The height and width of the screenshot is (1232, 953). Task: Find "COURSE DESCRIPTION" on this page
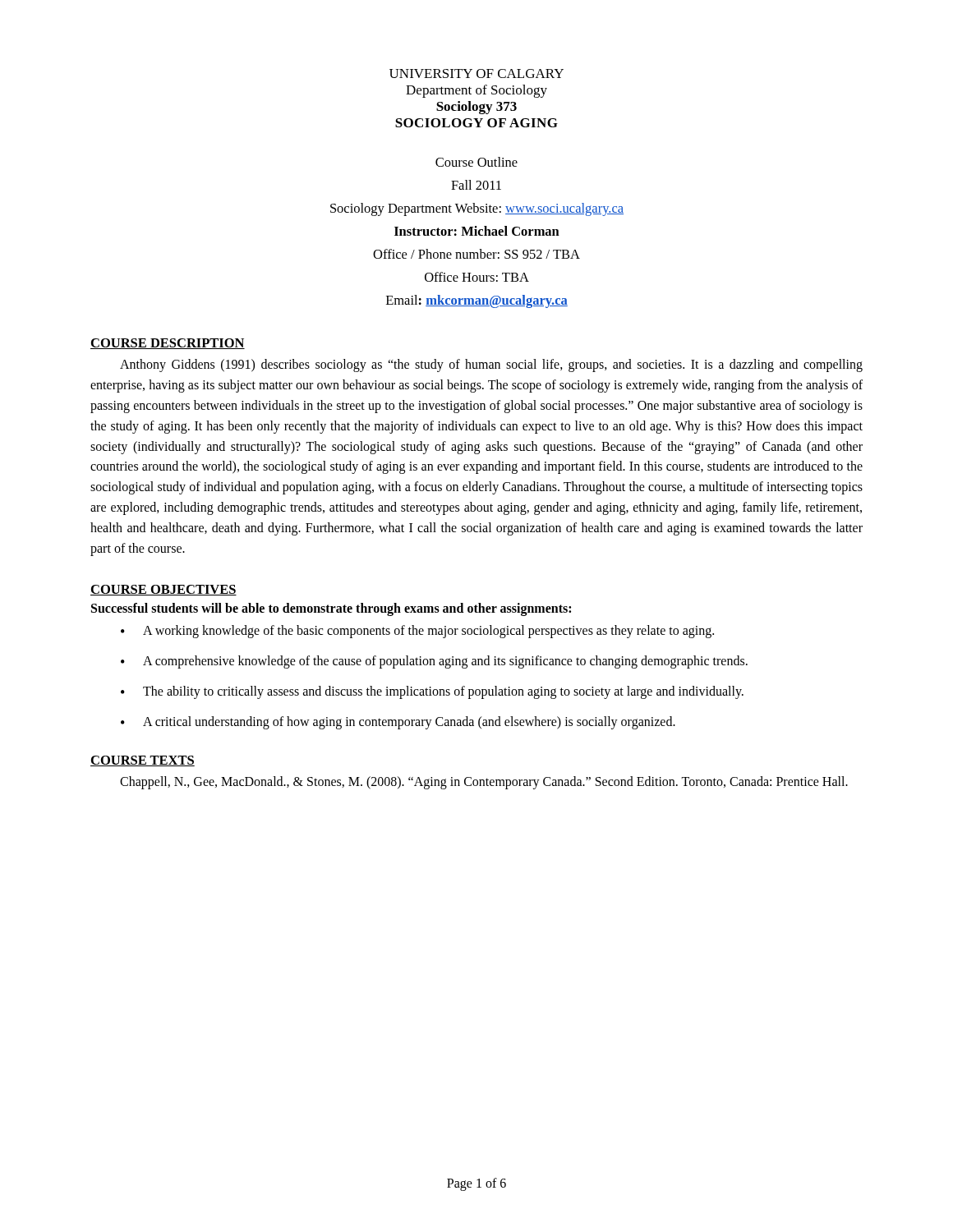point(167,343)
